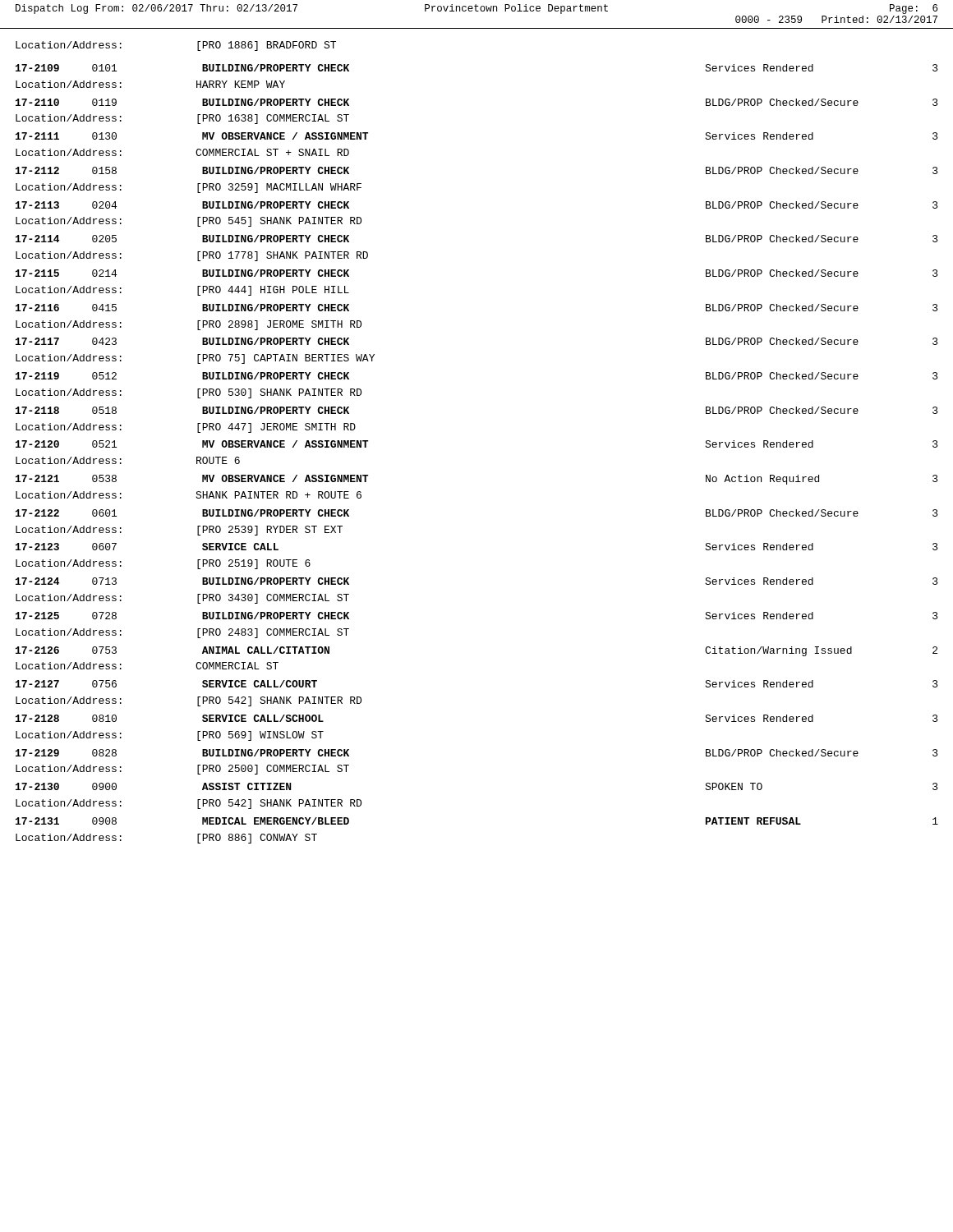Where is the passage that starts "17-2120 0521 MV"?

click(x=37, y=444)
